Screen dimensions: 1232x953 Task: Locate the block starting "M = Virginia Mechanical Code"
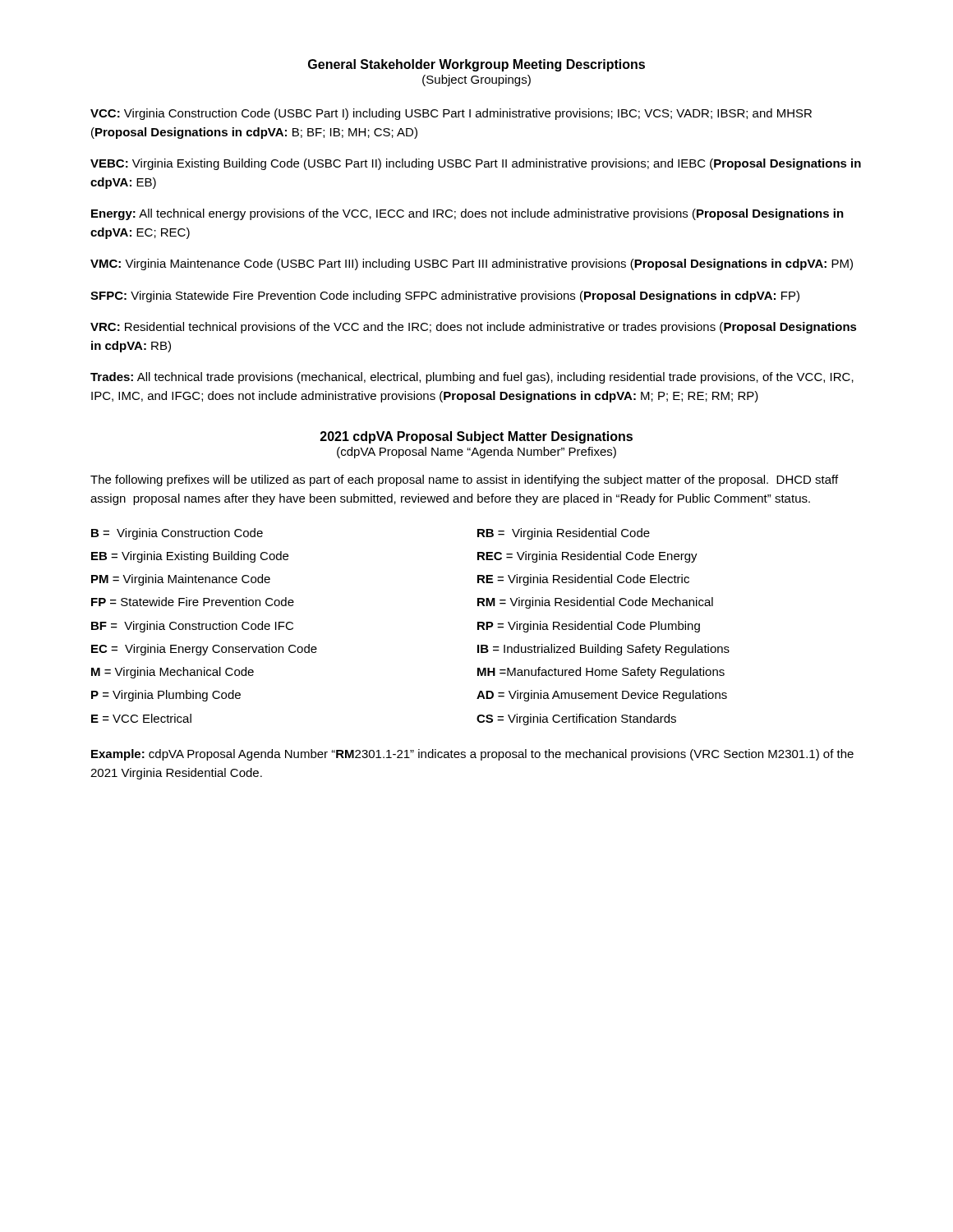point(172,671)
